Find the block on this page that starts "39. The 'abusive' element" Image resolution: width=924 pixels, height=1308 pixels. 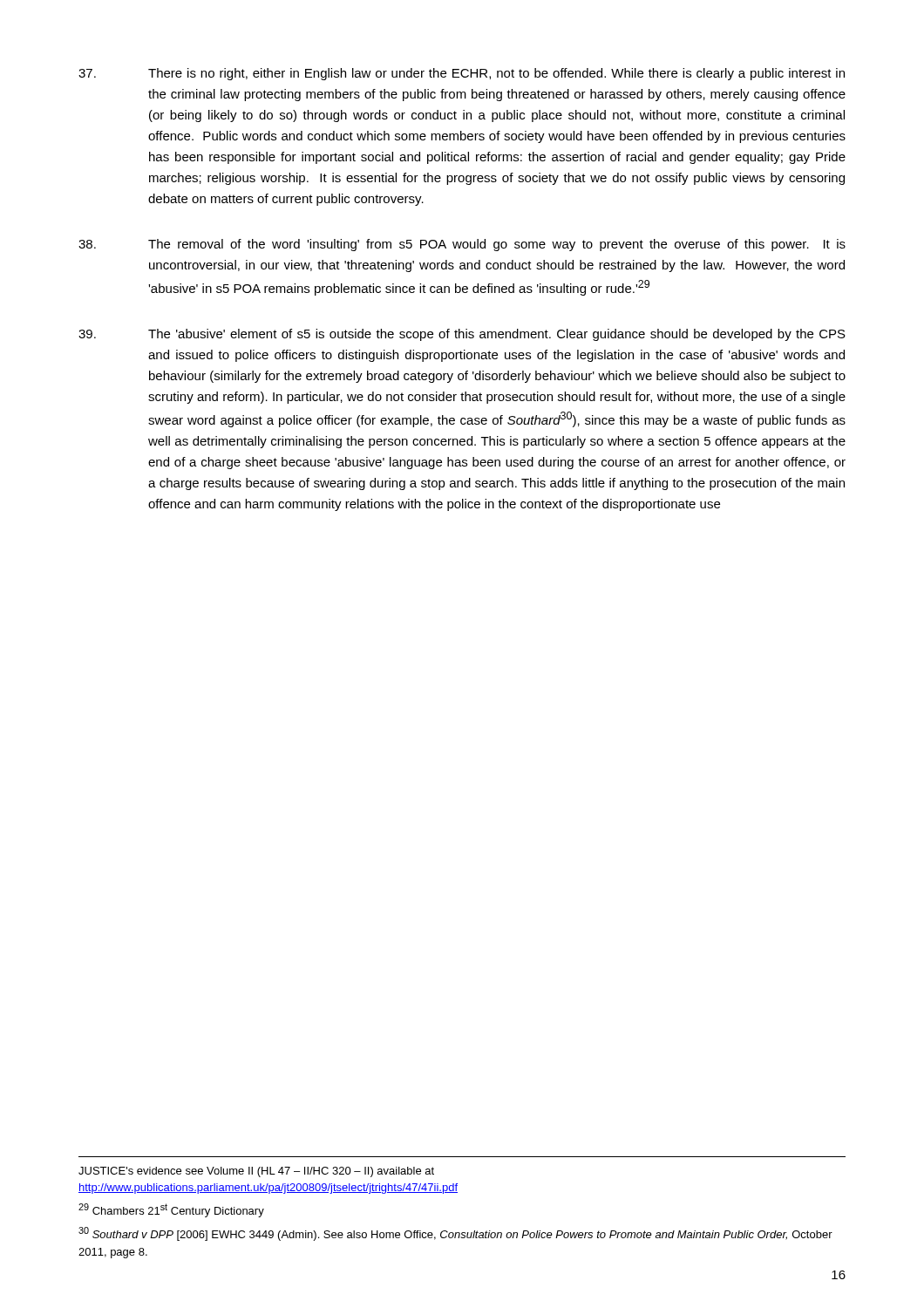click(x=462, y=419)
